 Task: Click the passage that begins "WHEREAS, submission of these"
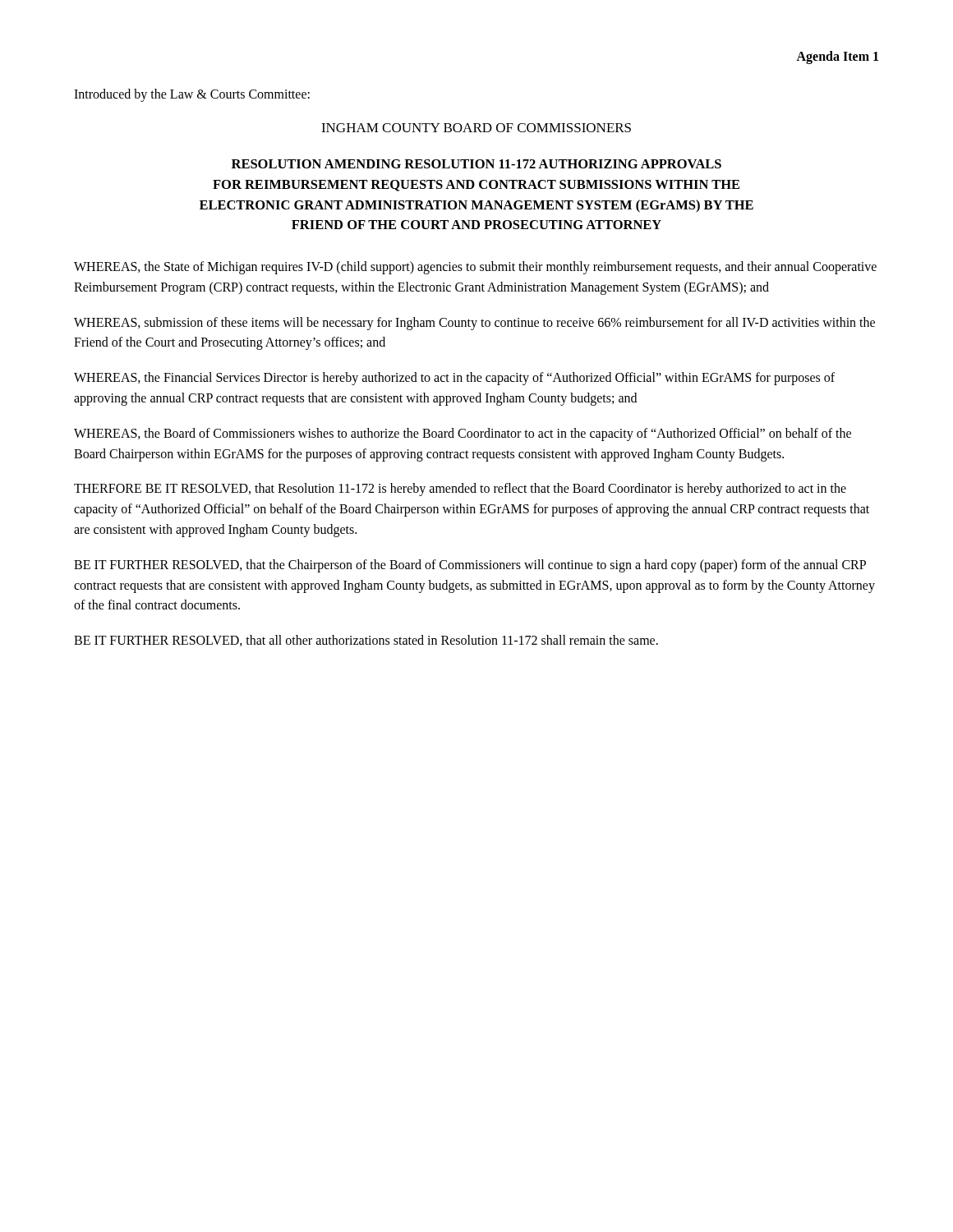[x=475, y=332]
